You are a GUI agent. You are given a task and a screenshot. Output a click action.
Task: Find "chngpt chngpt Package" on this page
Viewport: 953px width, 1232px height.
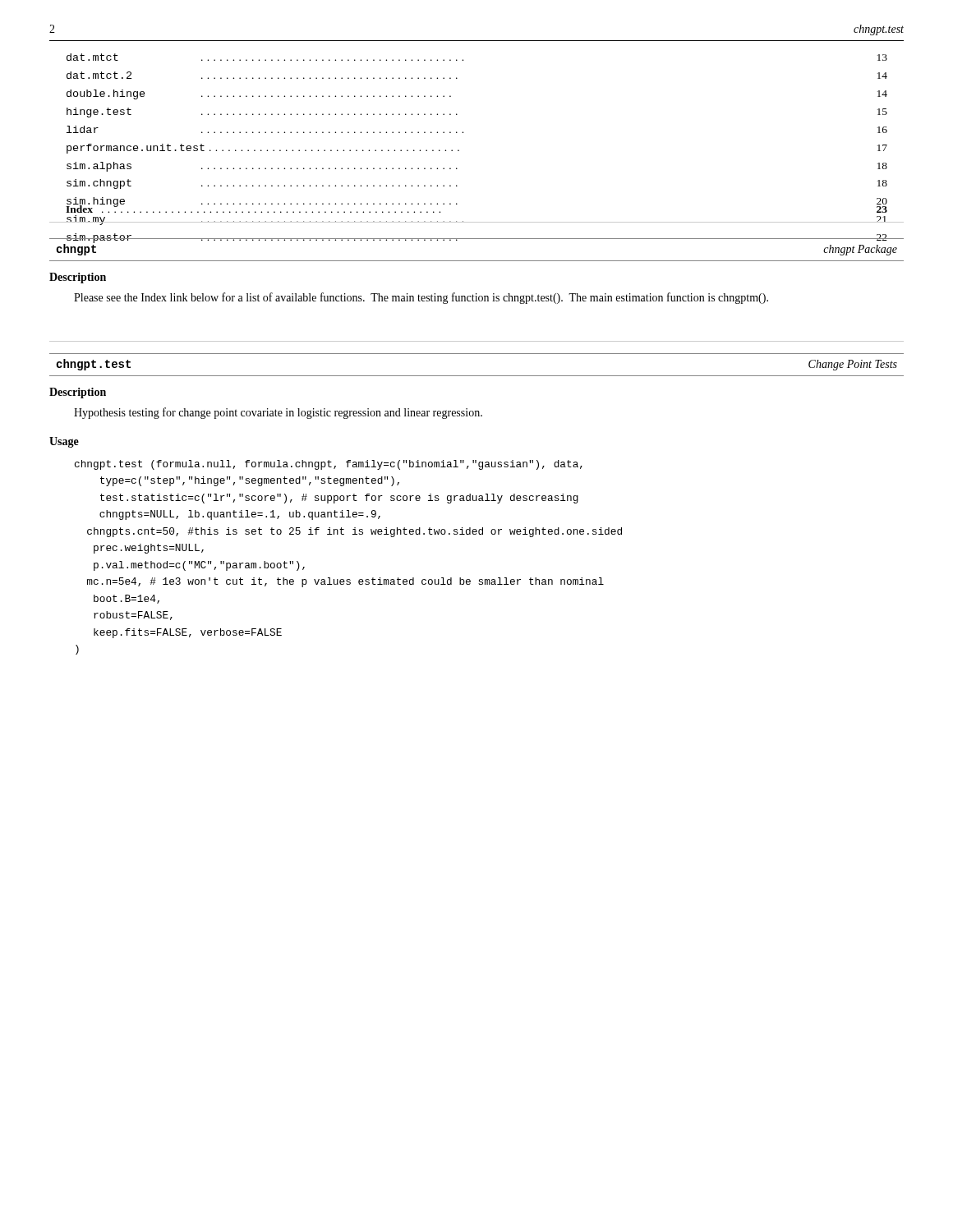click(x=476, y=250)
